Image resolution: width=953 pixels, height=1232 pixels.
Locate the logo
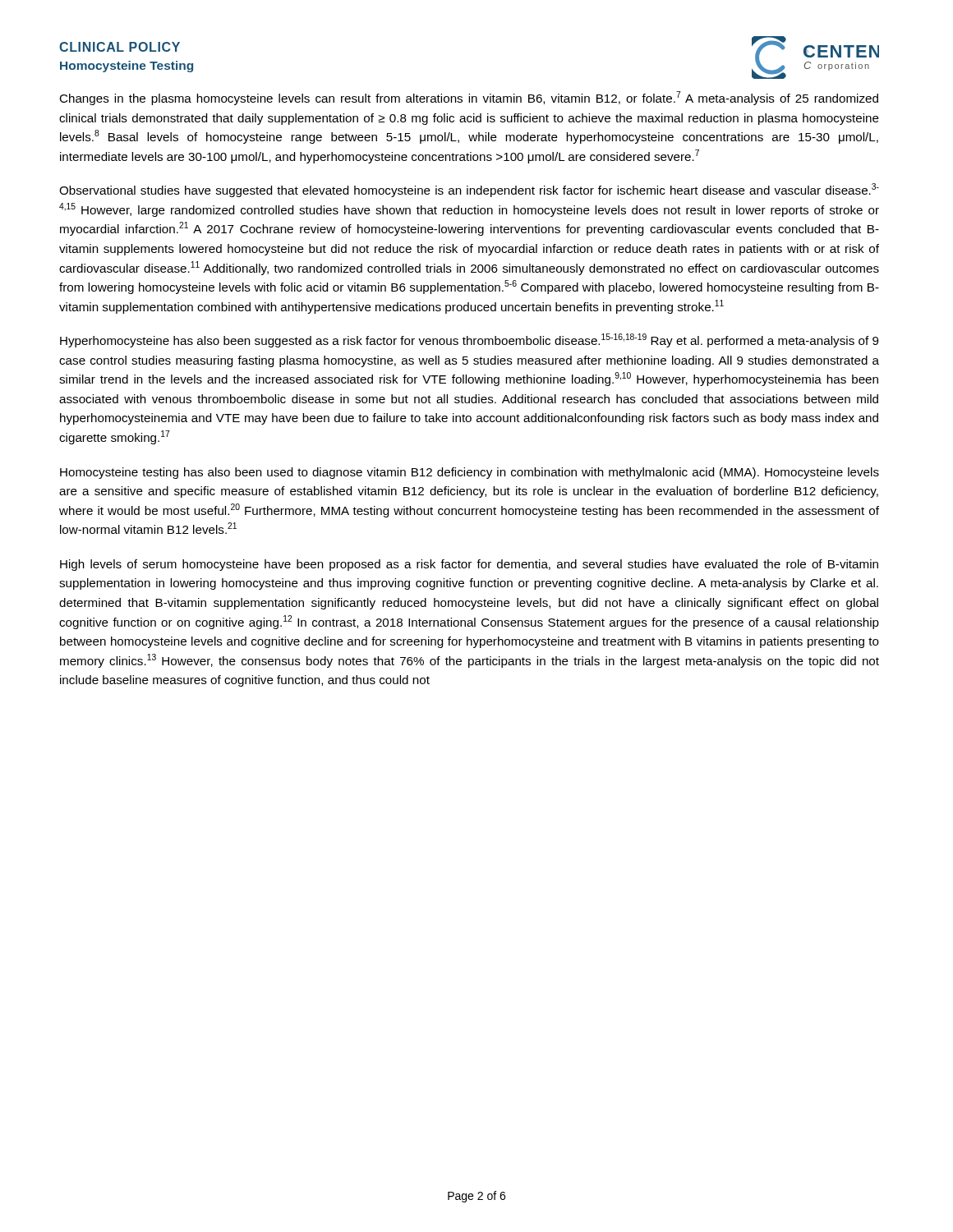coord(815,58)
